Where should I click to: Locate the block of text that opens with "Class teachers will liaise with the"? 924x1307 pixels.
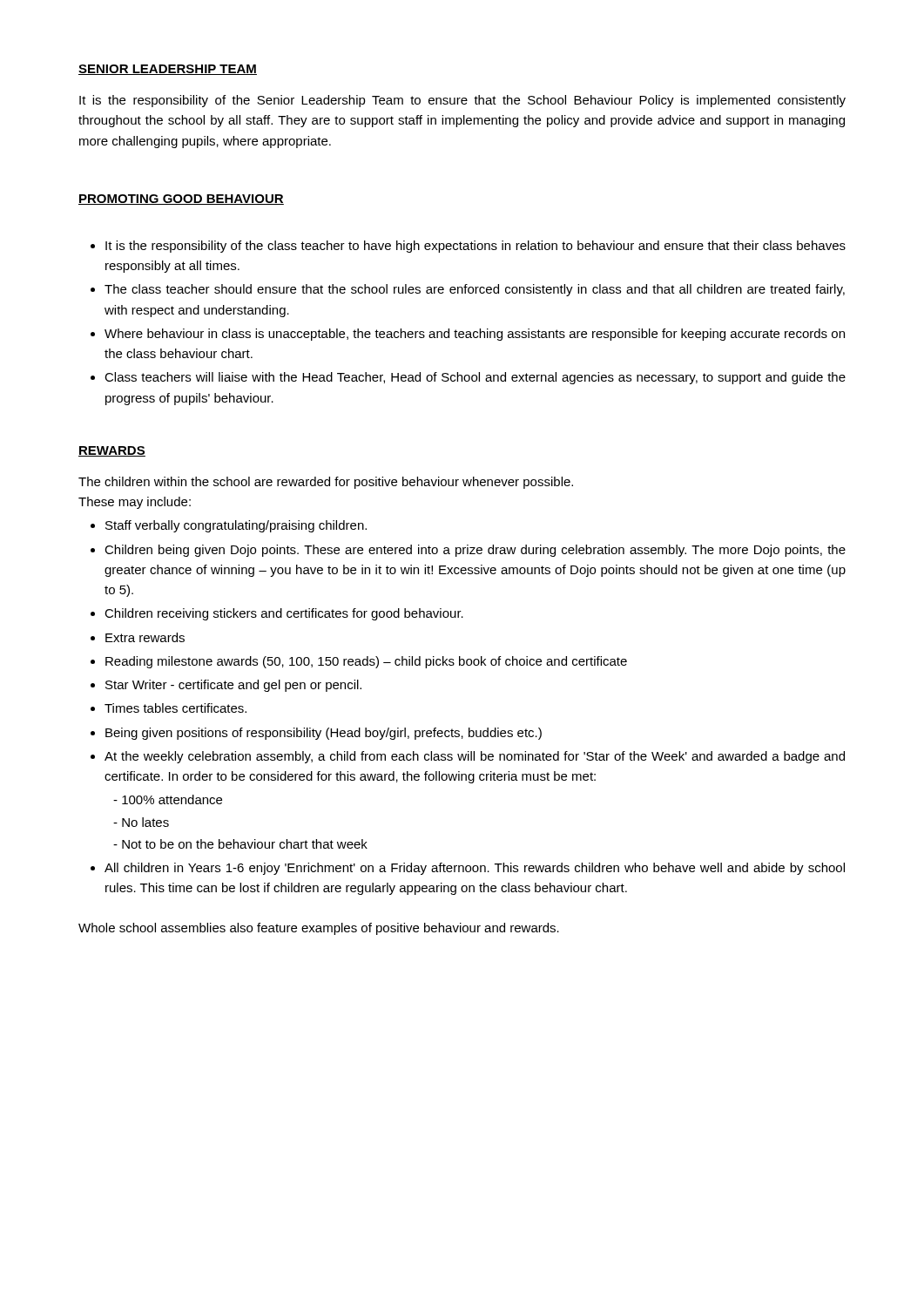475,387
